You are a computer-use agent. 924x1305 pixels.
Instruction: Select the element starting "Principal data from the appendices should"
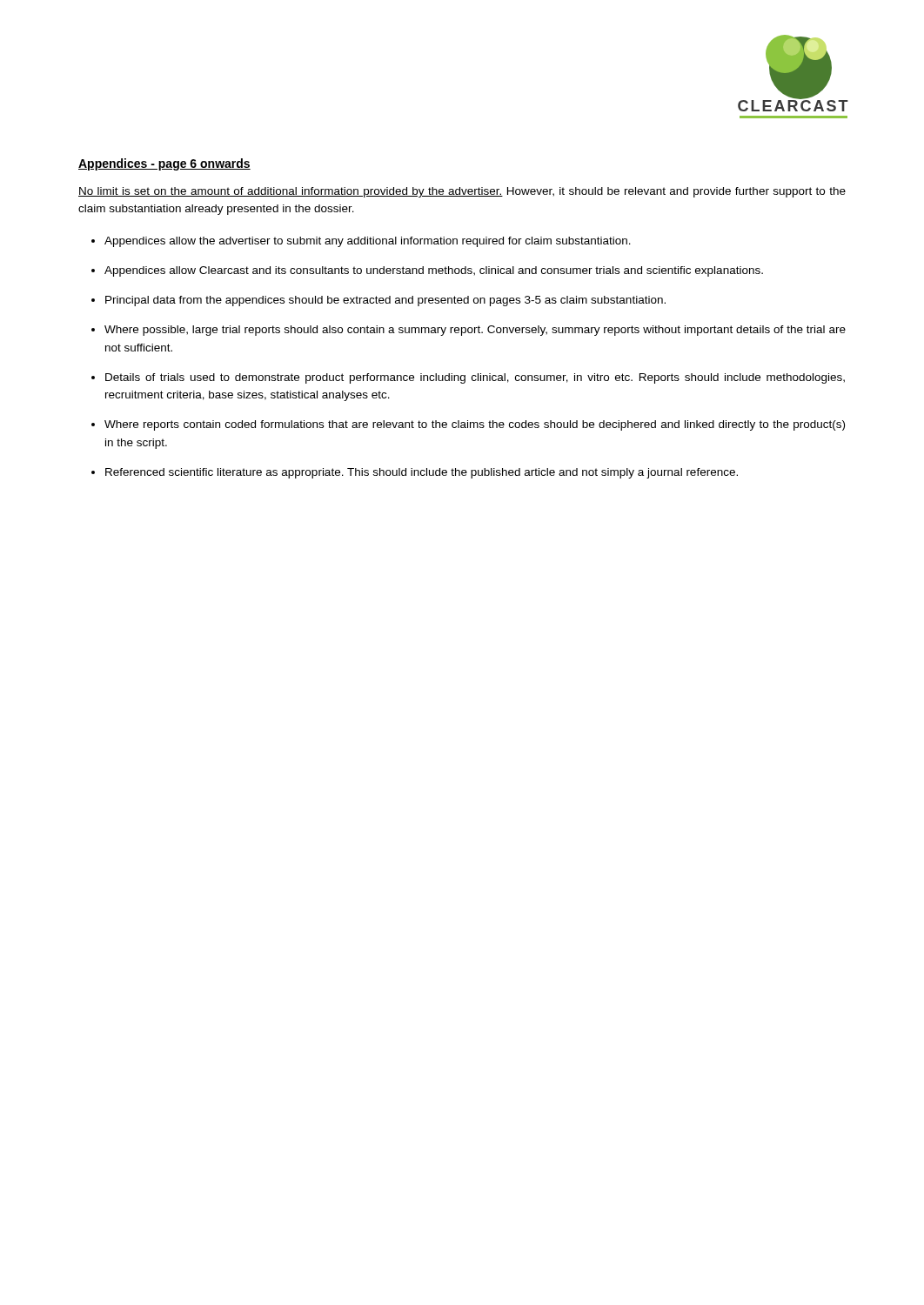[385, 300]
